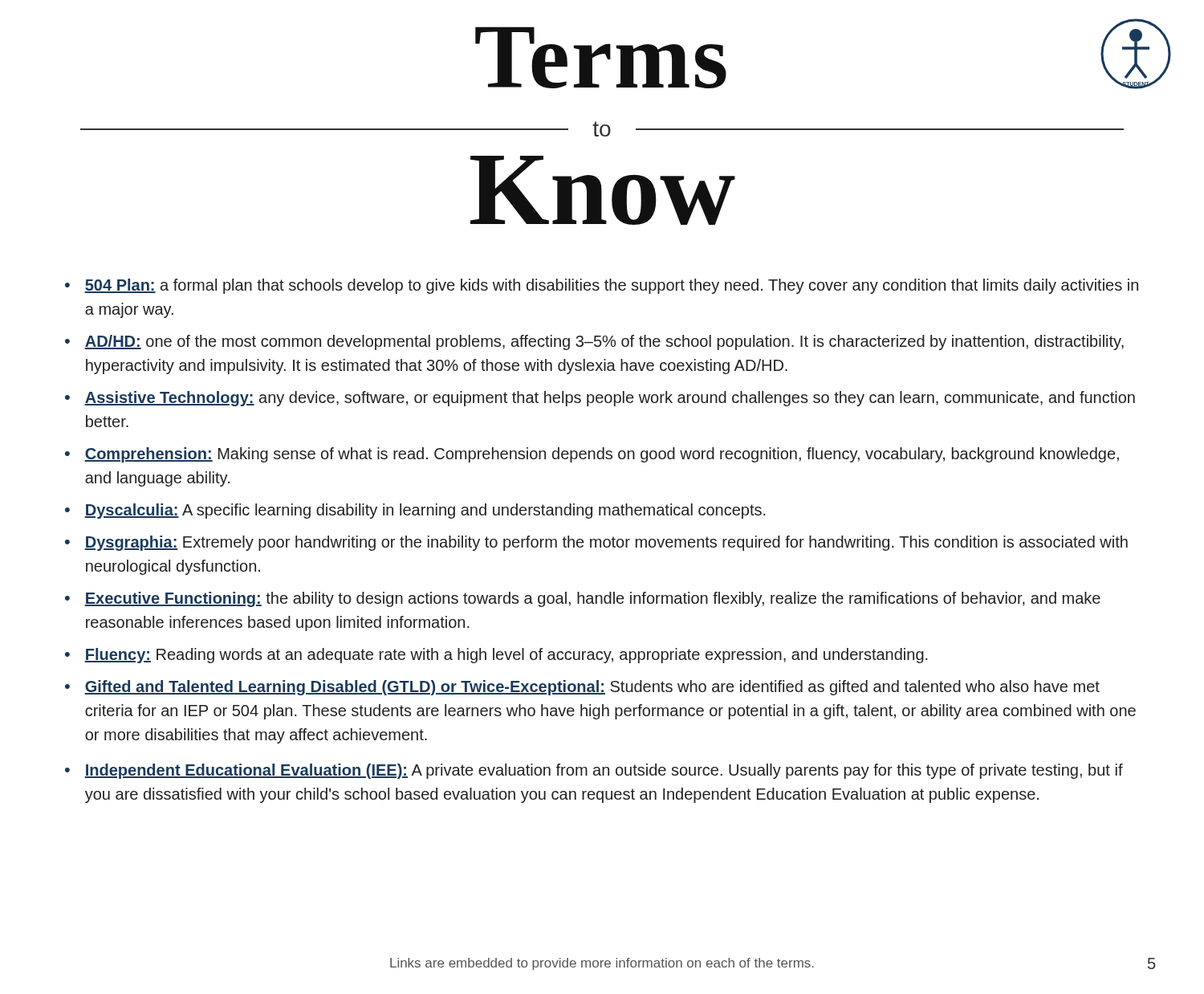Where is the passage that starts "• Assistive Technology: any device, software, or"?
The image size is (1204, 994).
(602, 409)
